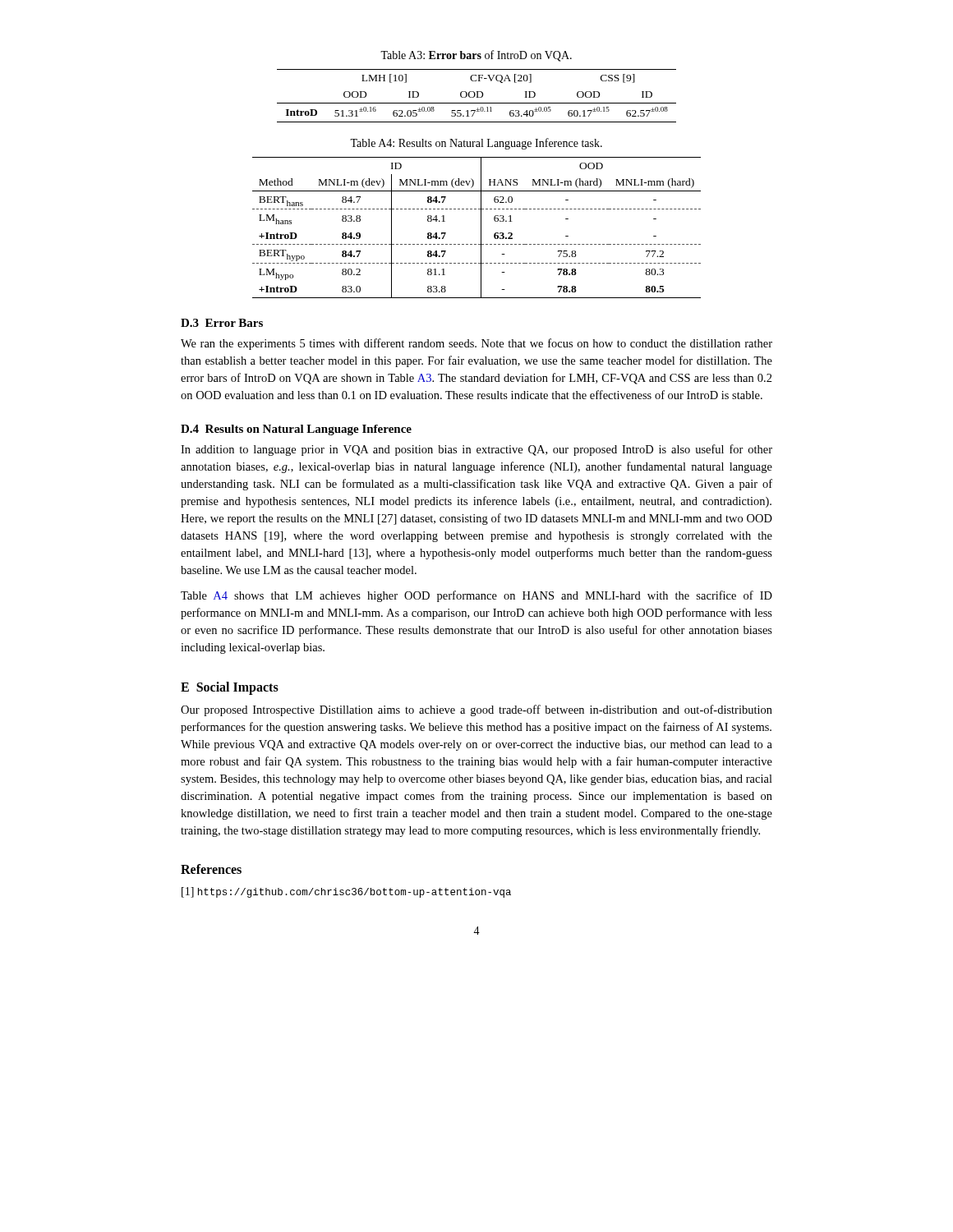Click on the text block that says "Our proposed Introspective Distillation"
Screen dimensions: 1232x953
point(476,770)
